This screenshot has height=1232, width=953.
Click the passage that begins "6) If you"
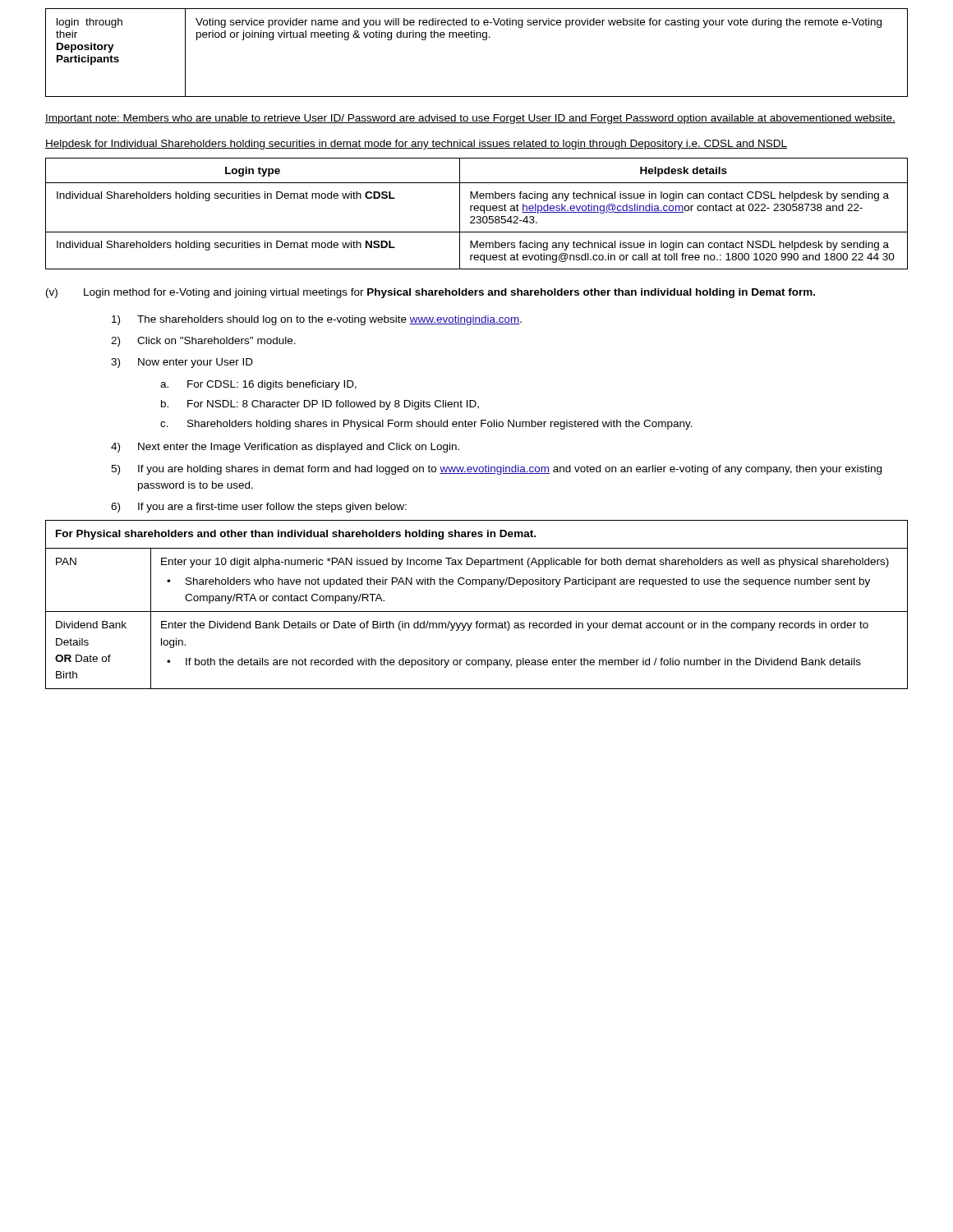click(259, 507)
